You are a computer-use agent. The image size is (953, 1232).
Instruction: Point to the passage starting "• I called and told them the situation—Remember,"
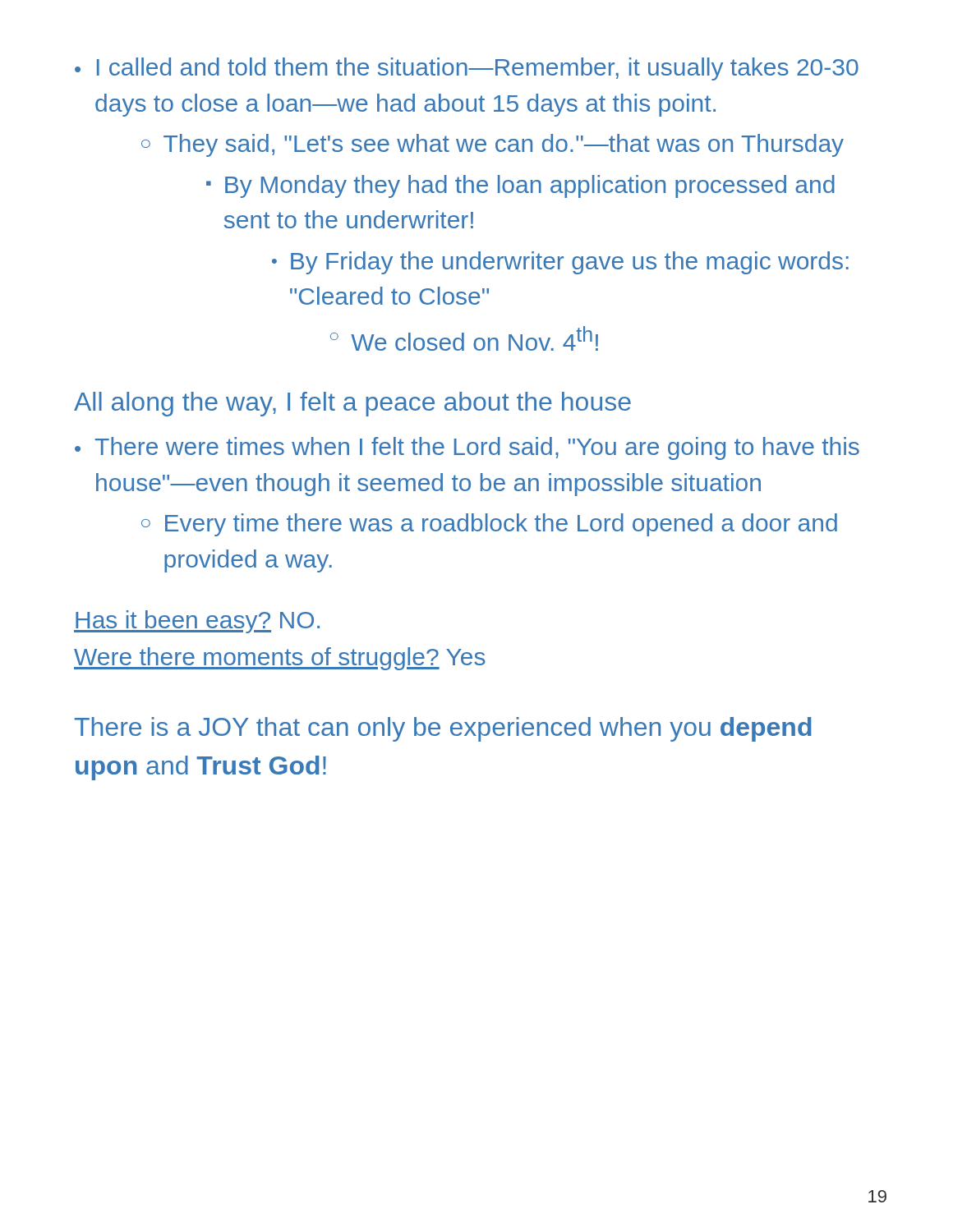click(x=476, y=85)
